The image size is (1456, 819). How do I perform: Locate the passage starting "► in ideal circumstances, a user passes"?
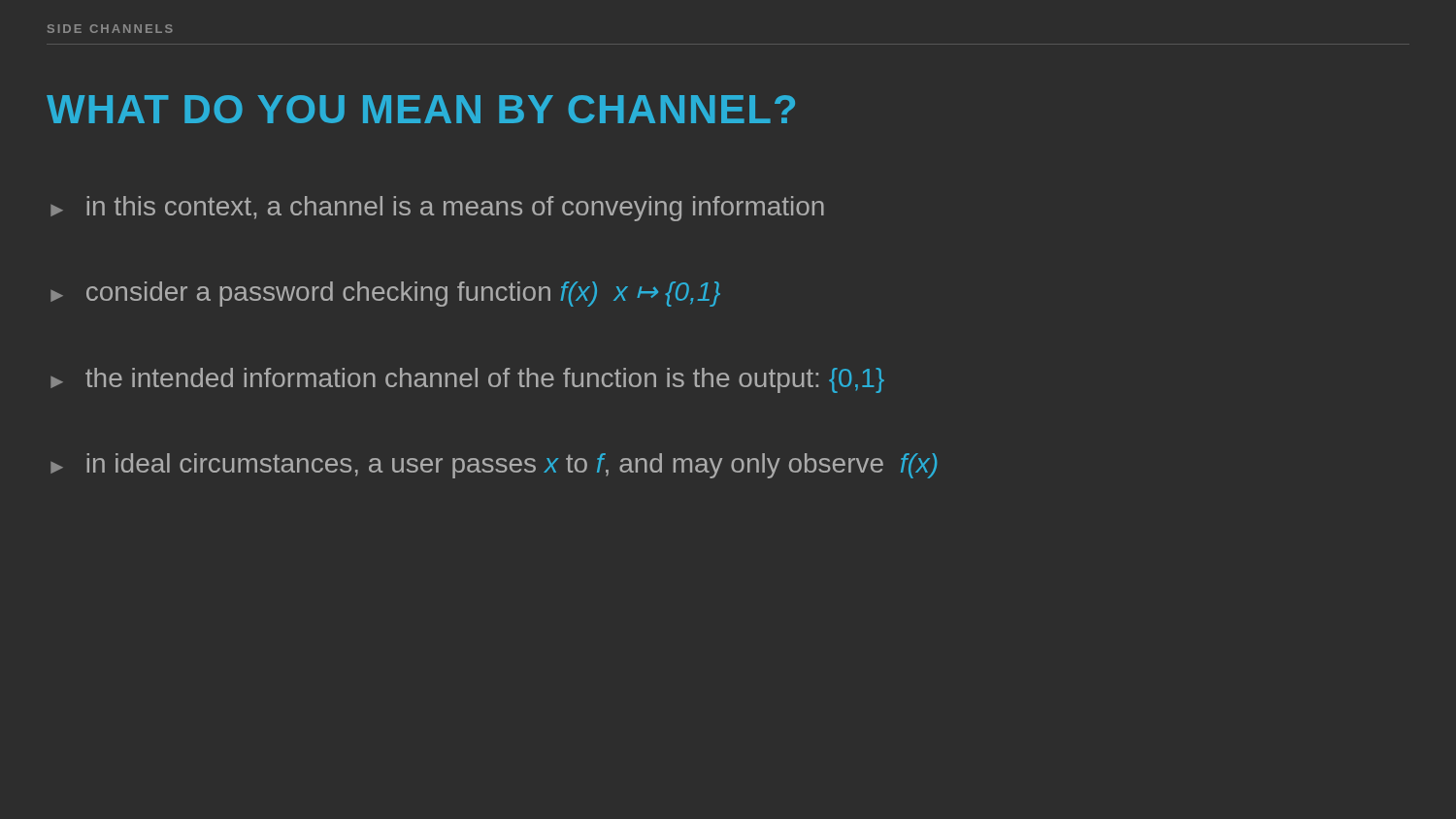tap(493, 464)
